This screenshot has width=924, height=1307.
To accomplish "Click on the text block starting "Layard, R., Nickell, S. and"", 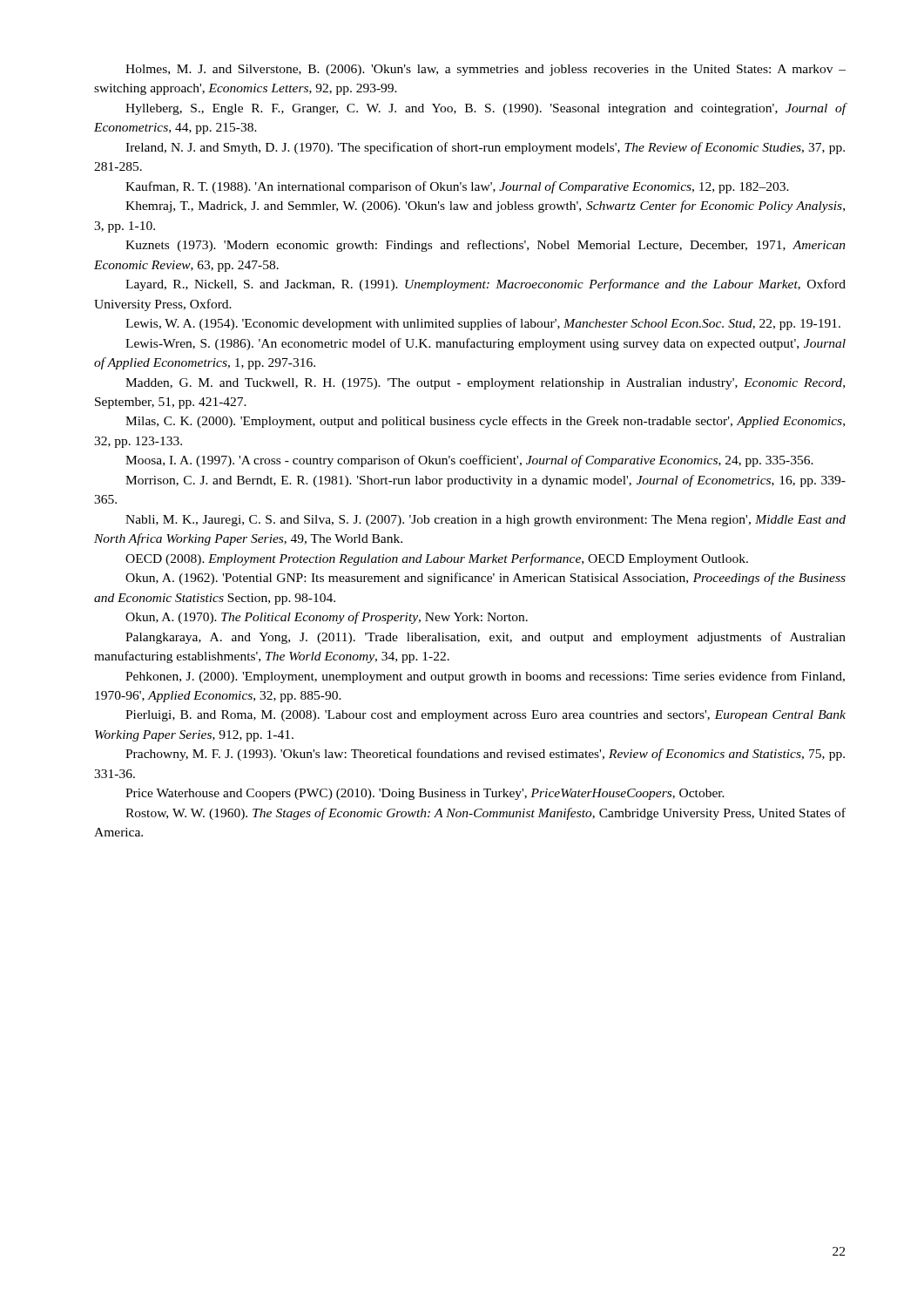I will [470, 294].
